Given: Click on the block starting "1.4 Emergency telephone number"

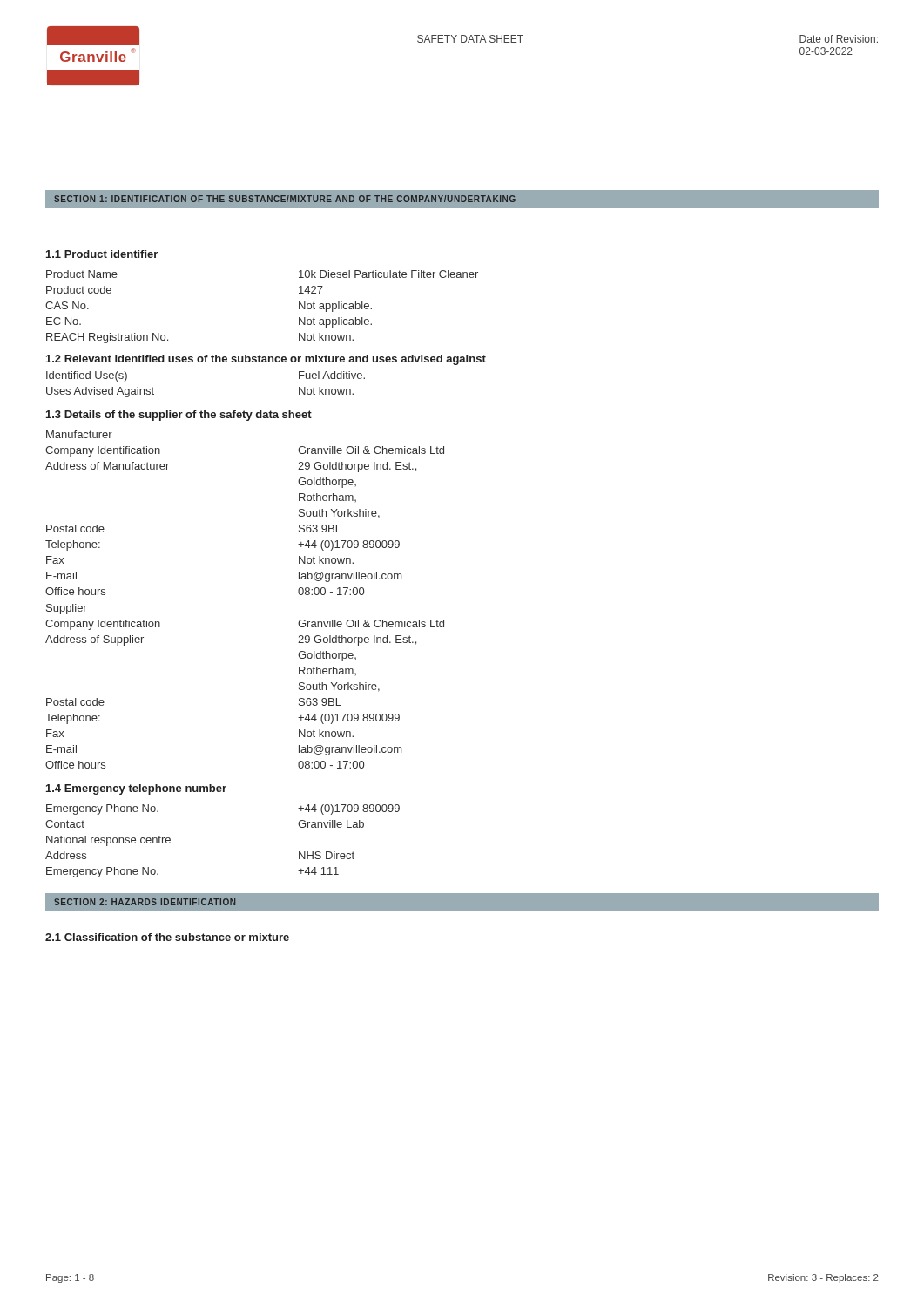Looking at the screenshot, I should (136, 788).
